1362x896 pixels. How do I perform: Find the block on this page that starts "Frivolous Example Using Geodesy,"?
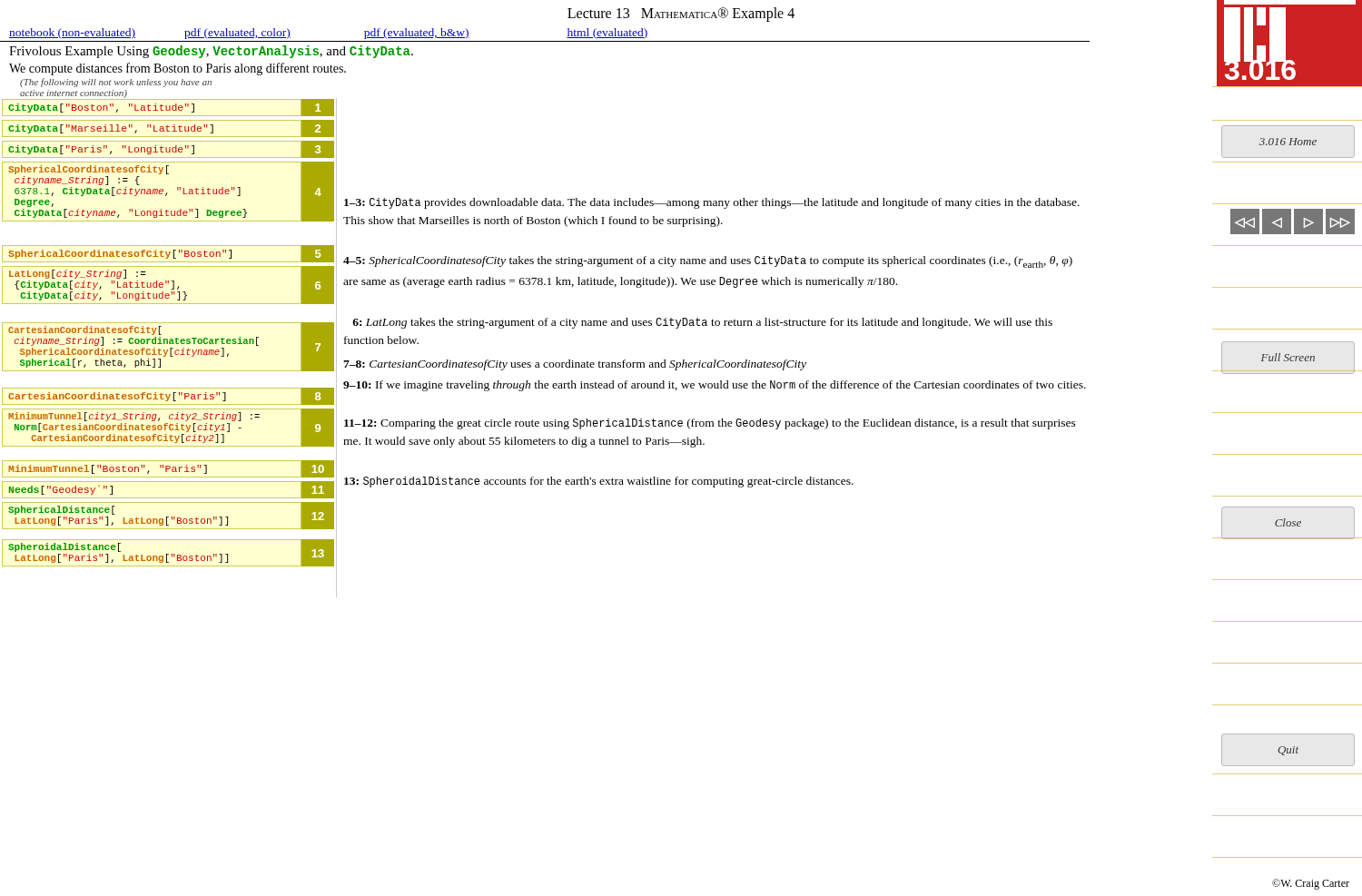coord(211,51)
